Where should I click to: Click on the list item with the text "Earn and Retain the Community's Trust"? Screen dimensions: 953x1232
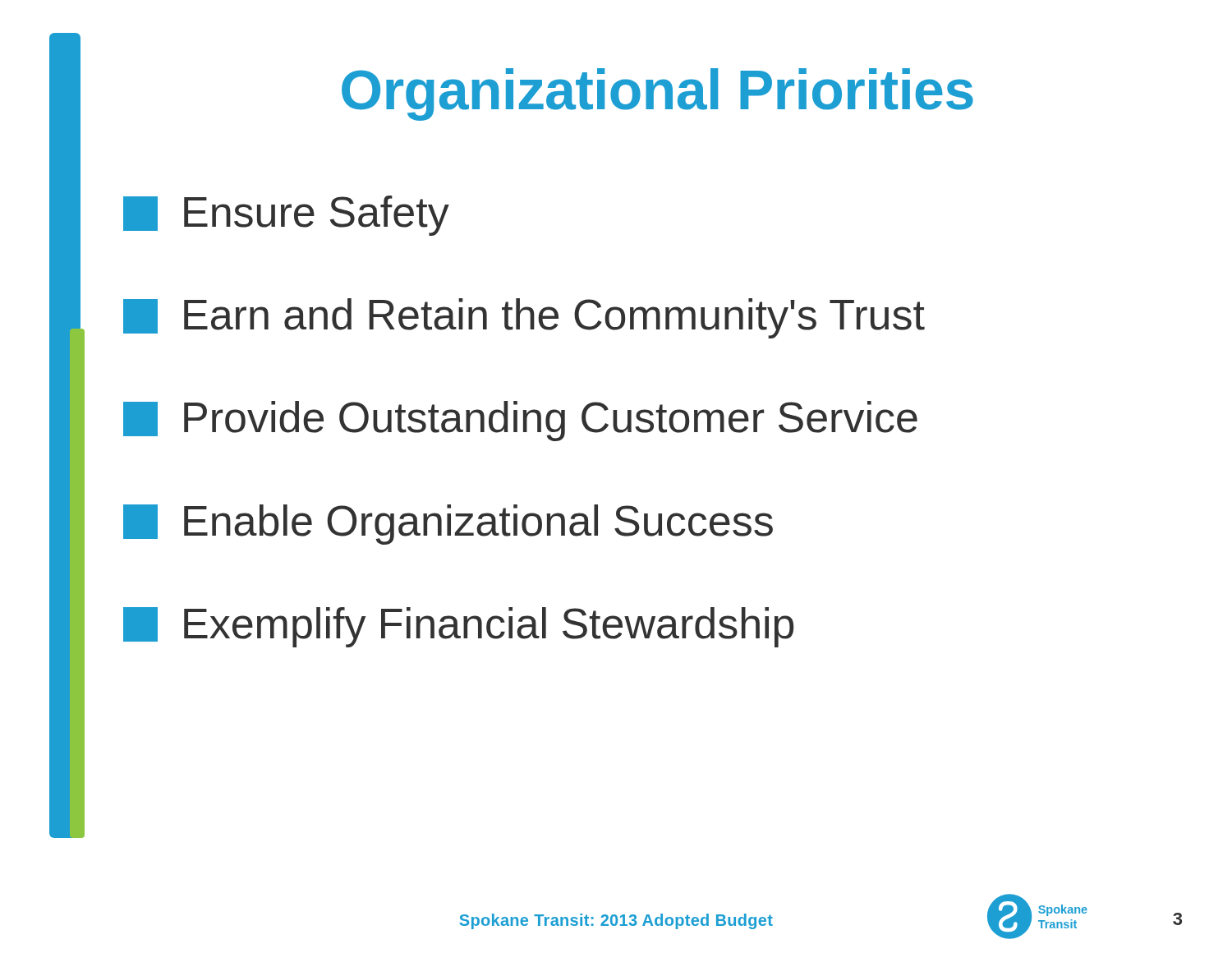click(x=524, y=315)
